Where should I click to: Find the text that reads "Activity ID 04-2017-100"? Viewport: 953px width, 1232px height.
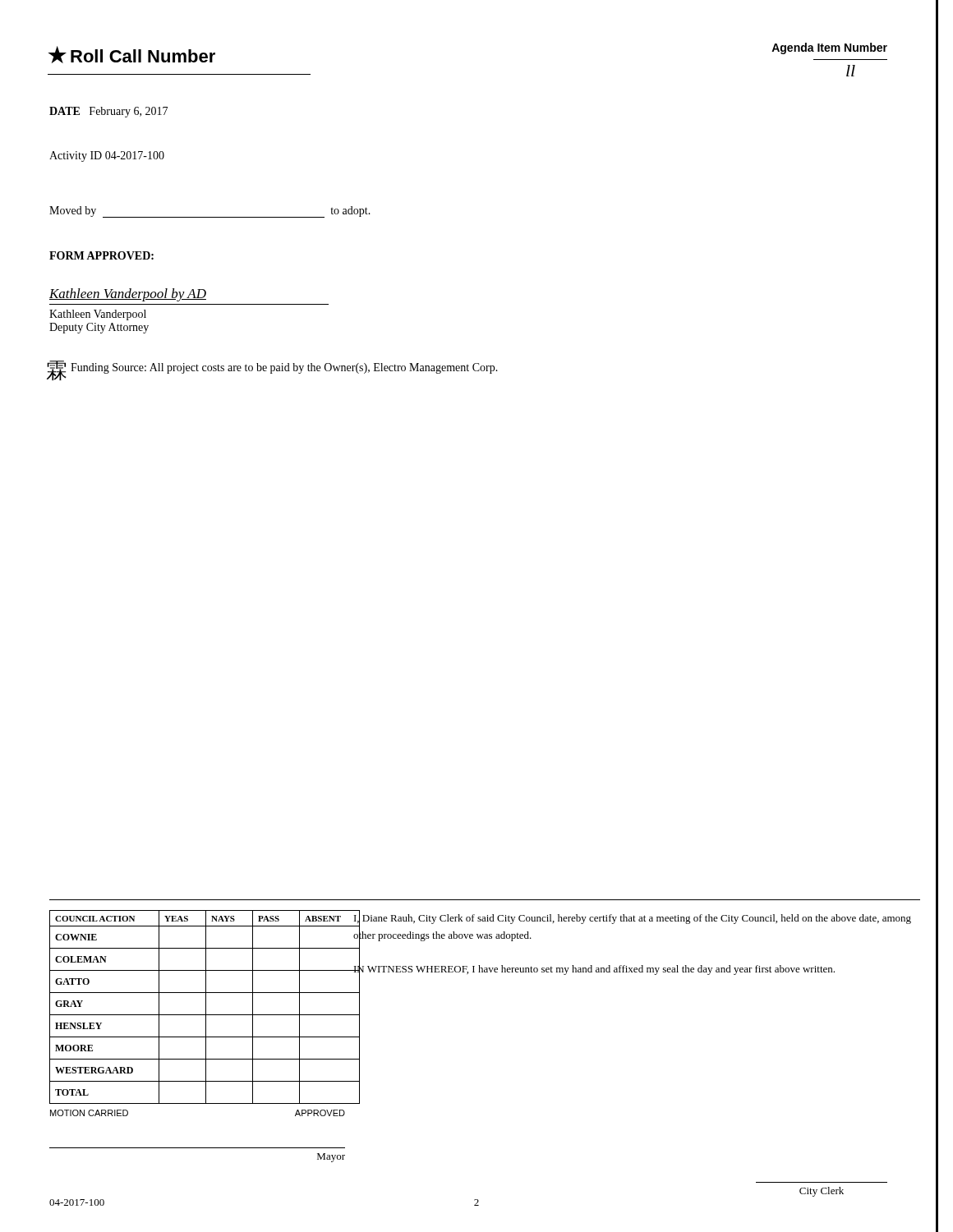(107, 156)
